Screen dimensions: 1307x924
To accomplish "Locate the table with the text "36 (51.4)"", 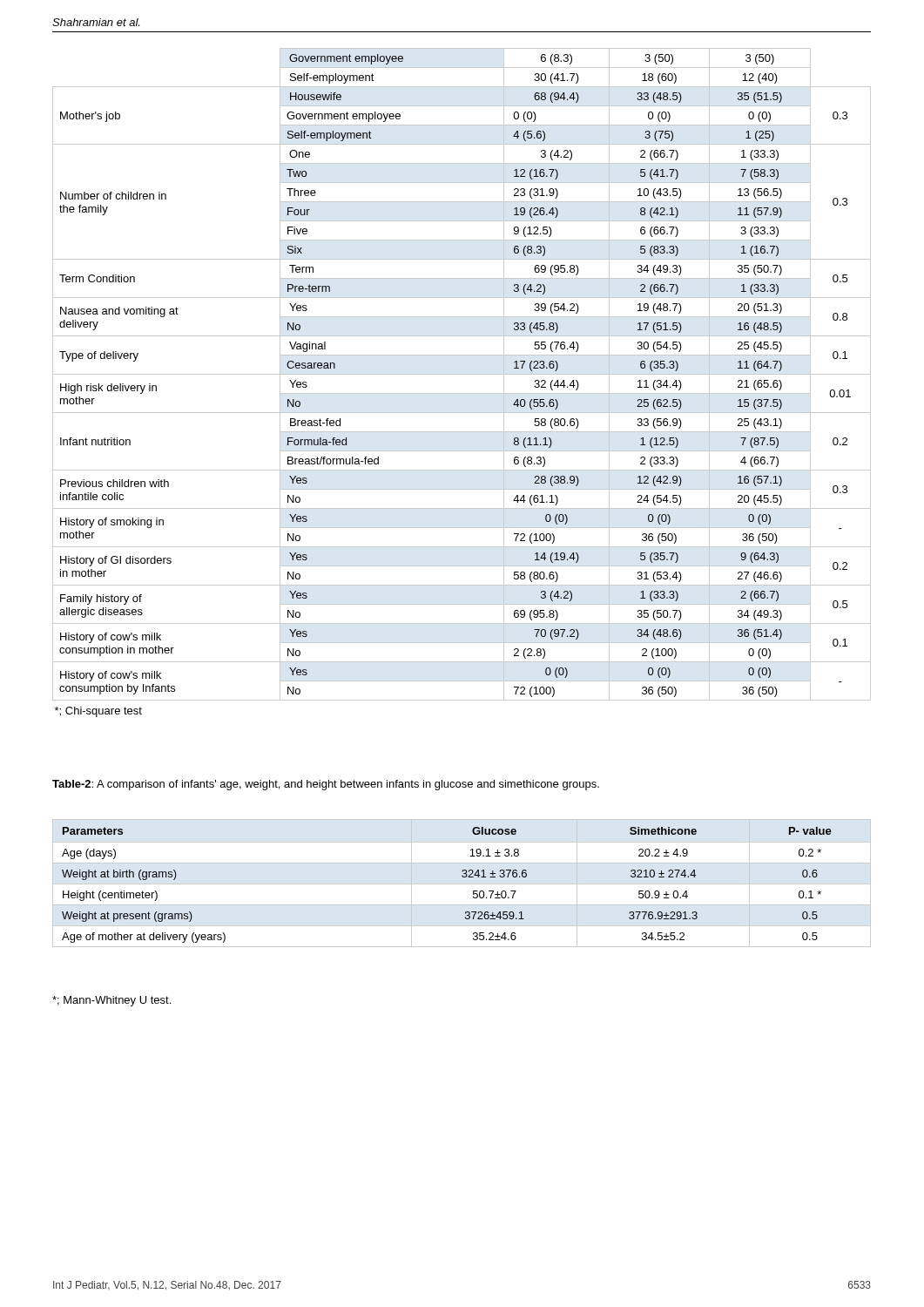I will (x=462, y=384).
